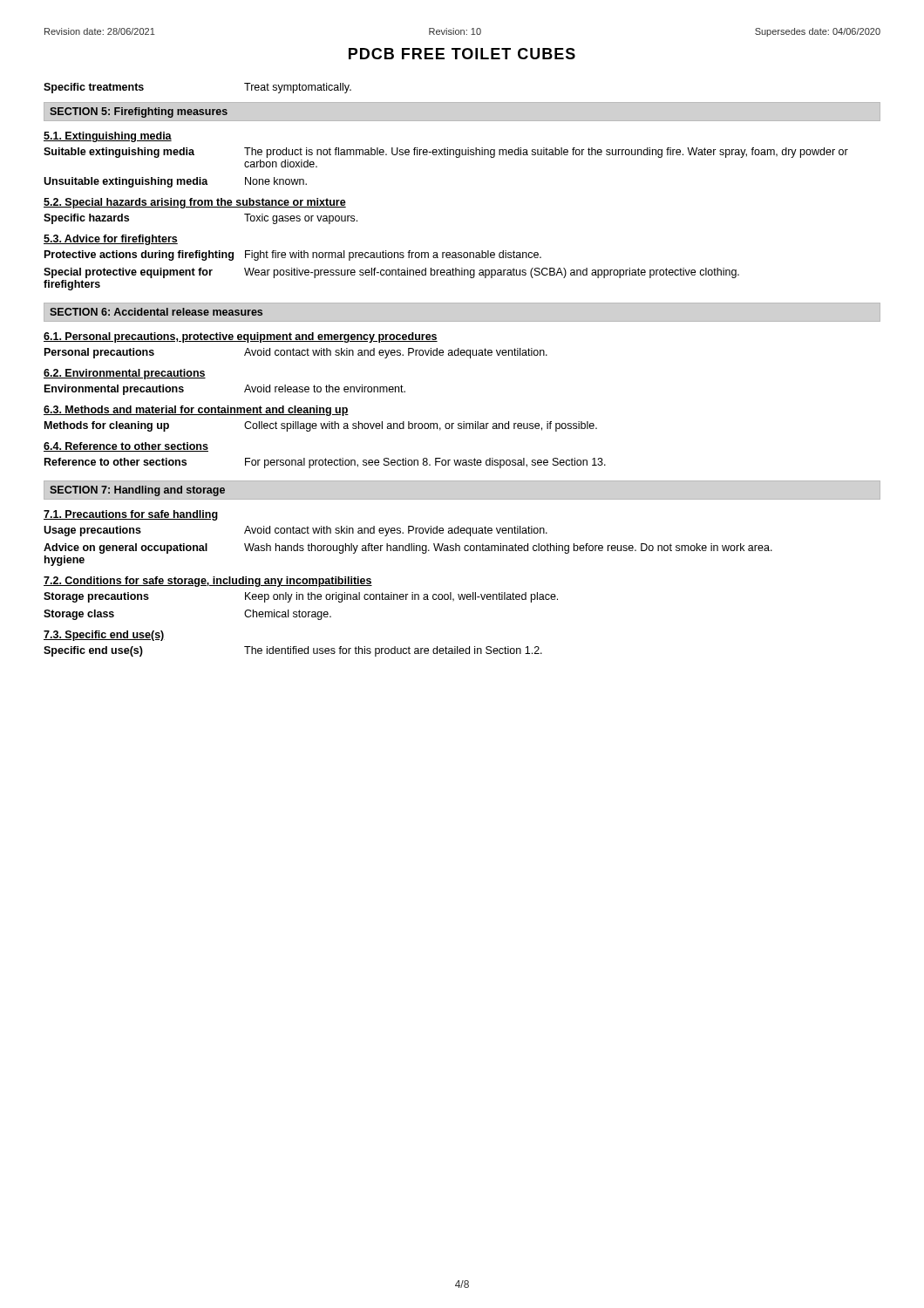Find the section header on this page that starts "6.1. Personal precautions, protective equipment and"
Screen dimensions: 1308x924
coord(240,337)
